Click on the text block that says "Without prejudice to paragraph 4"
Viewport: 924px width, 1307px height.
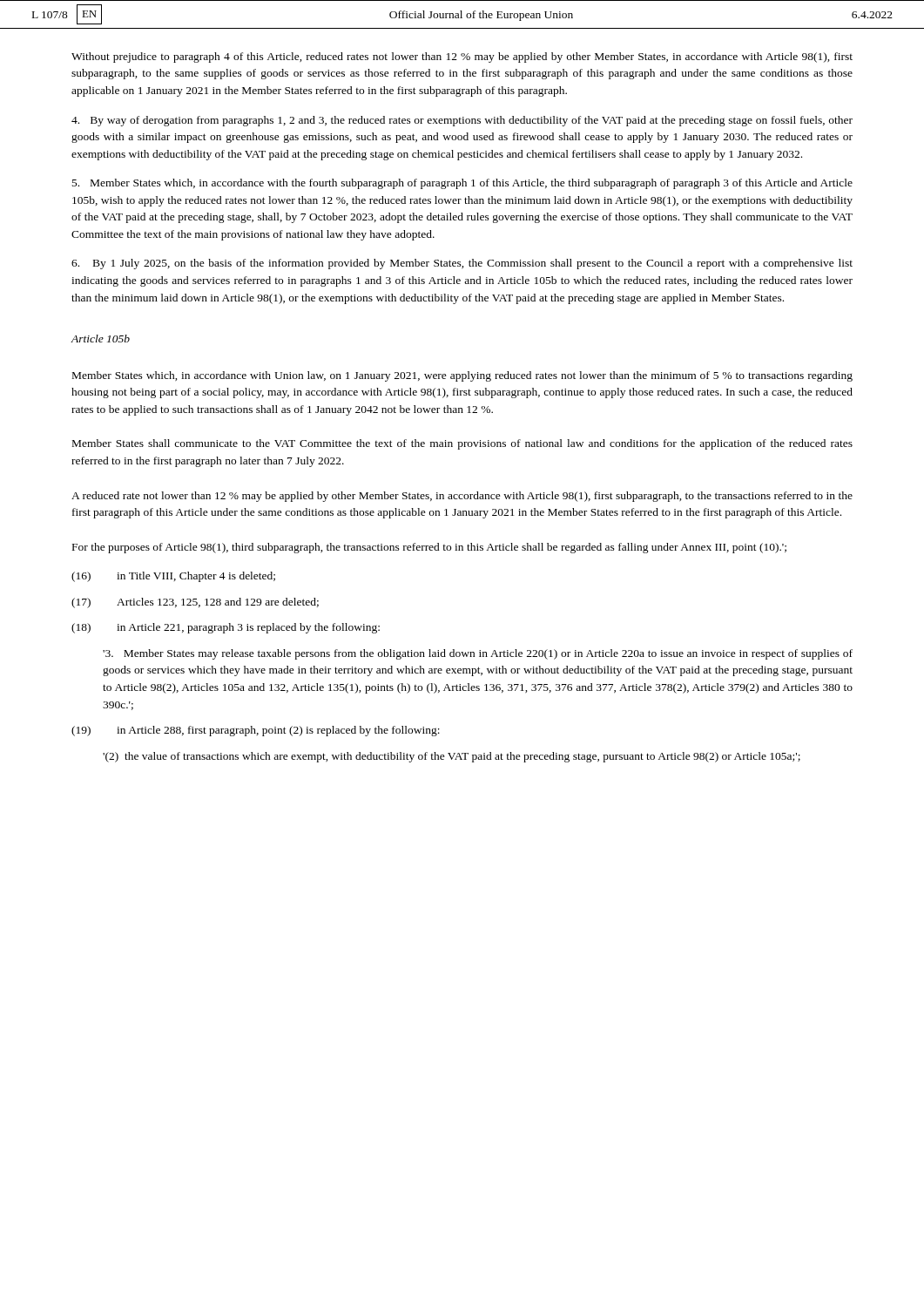pyautogui.click(x=462, y=73)
